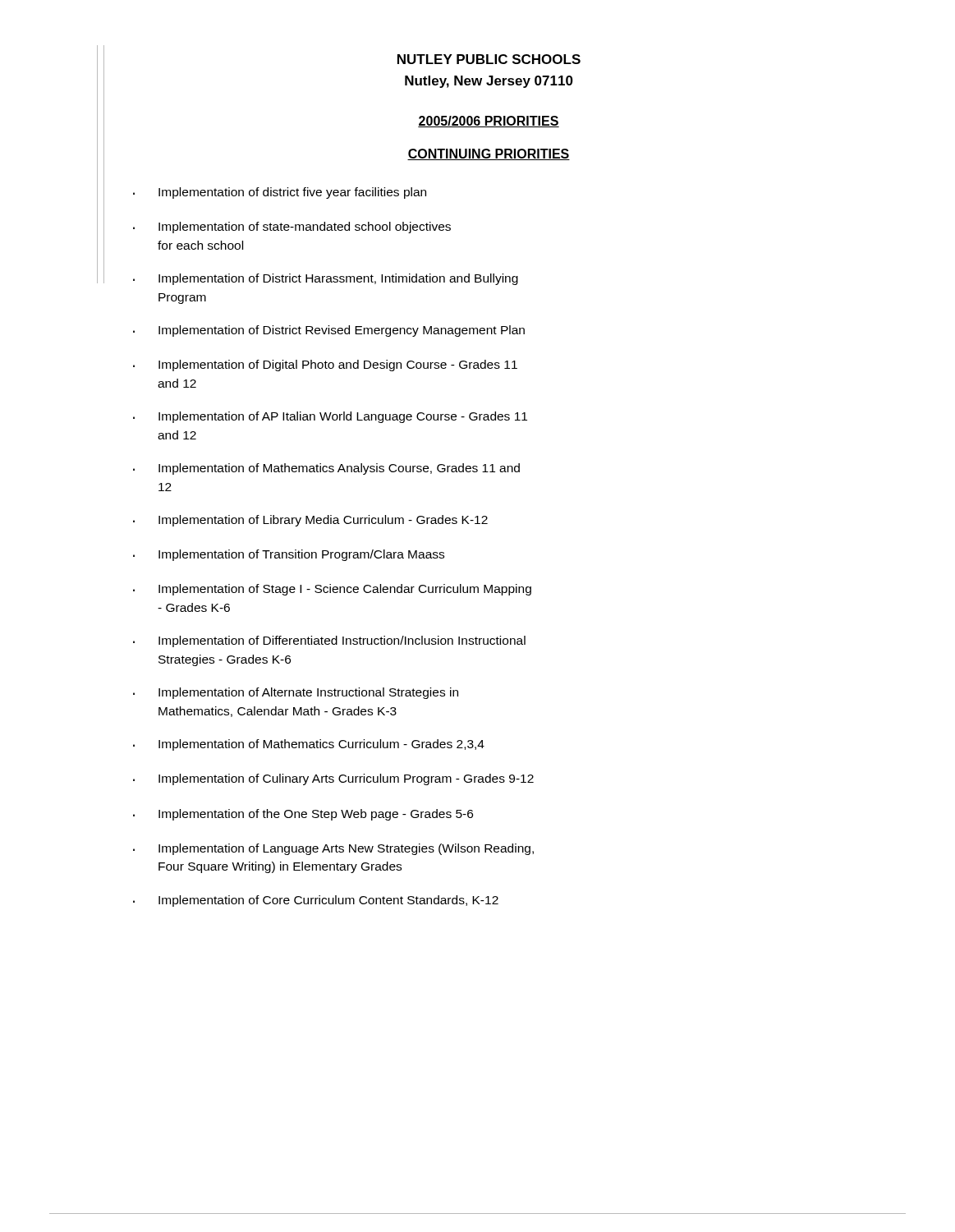Viewport: 955px width, 1232px height.
Task: Point to the text block starting "· Implementation of AP Italian World Language Course"
Action: 489,426
